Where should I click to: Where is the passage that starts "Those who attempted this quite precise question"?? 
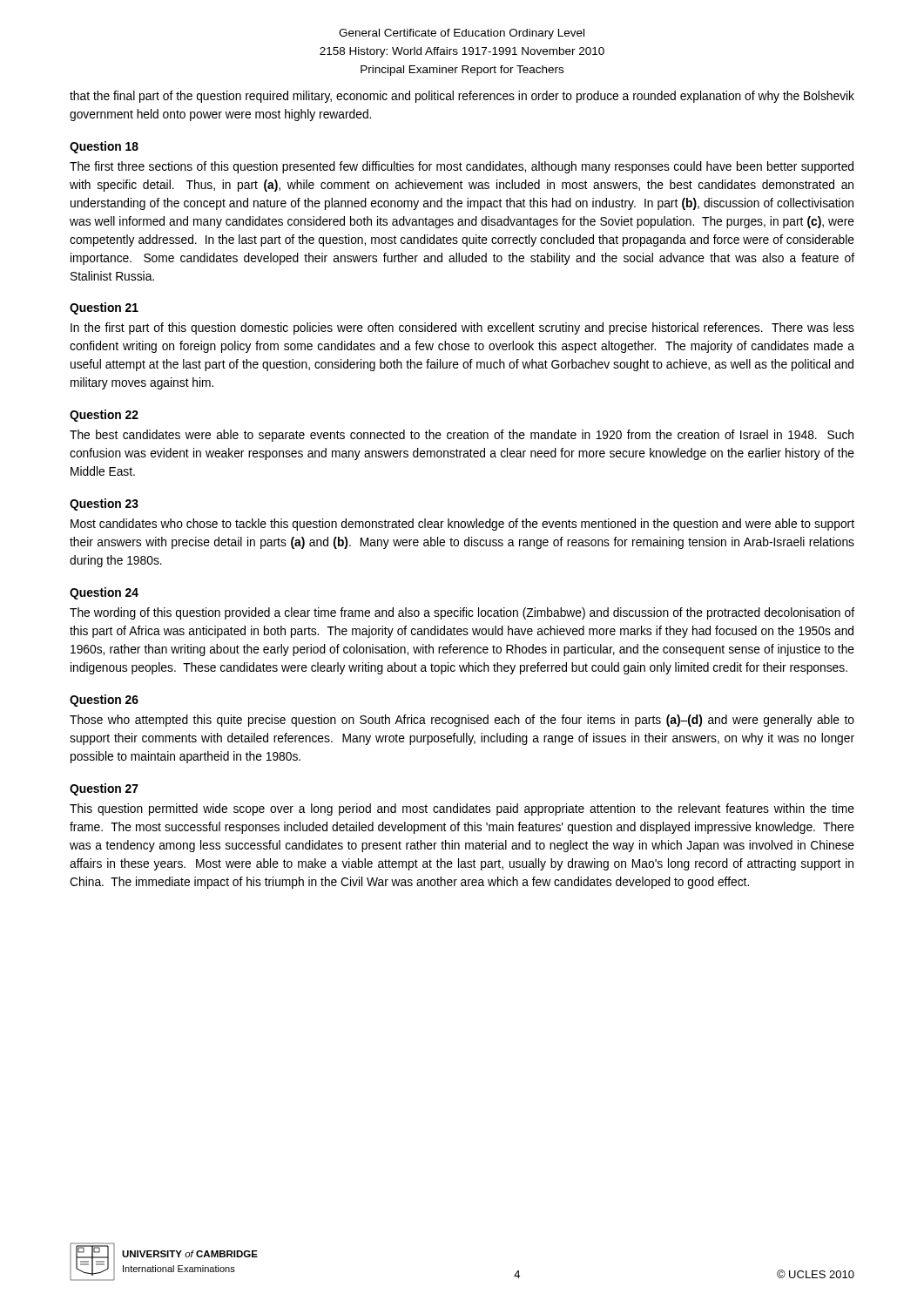tap(462, 738)
